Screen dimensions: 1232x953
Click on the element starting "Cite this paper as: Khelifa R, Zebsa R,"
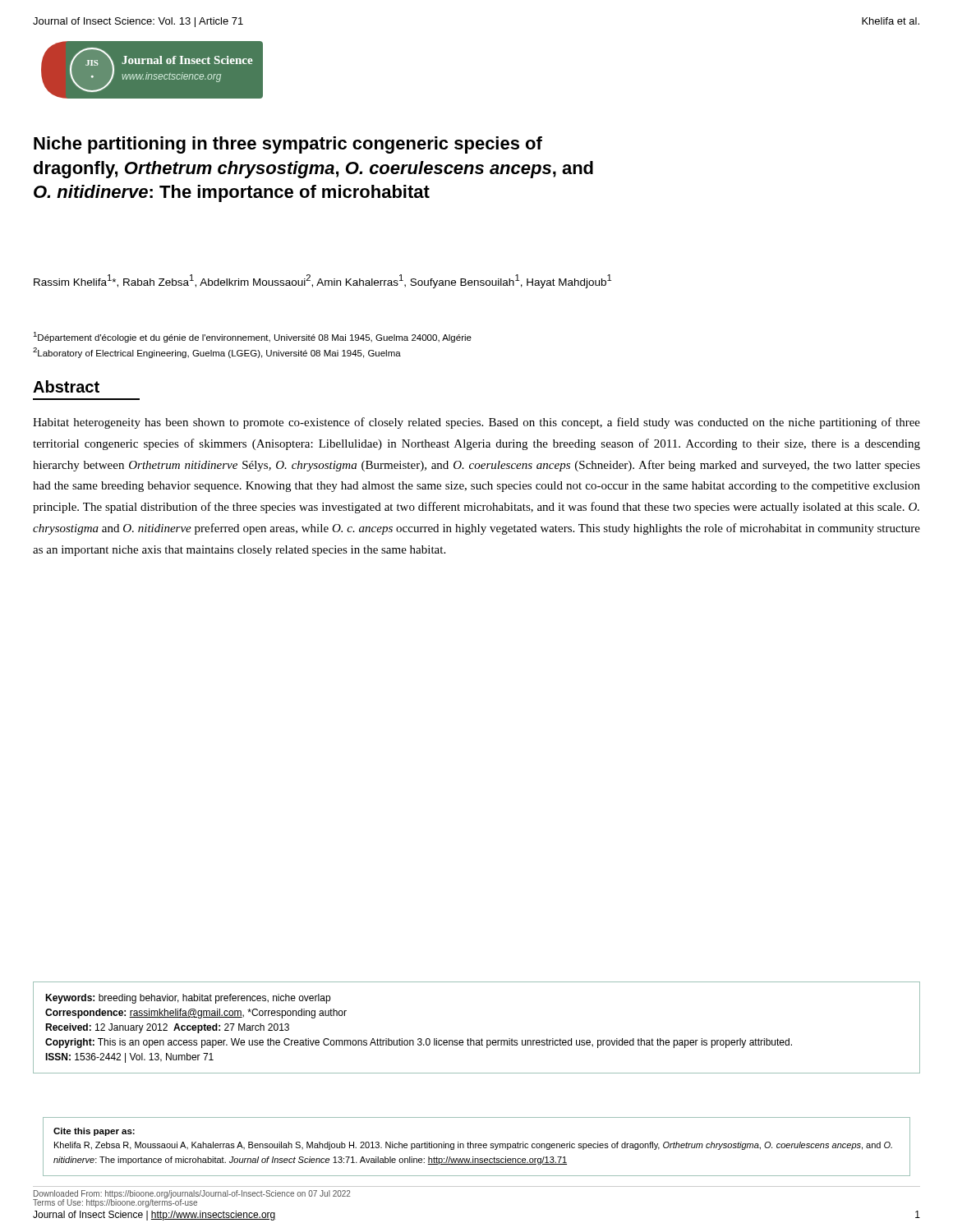point(473,1145)
